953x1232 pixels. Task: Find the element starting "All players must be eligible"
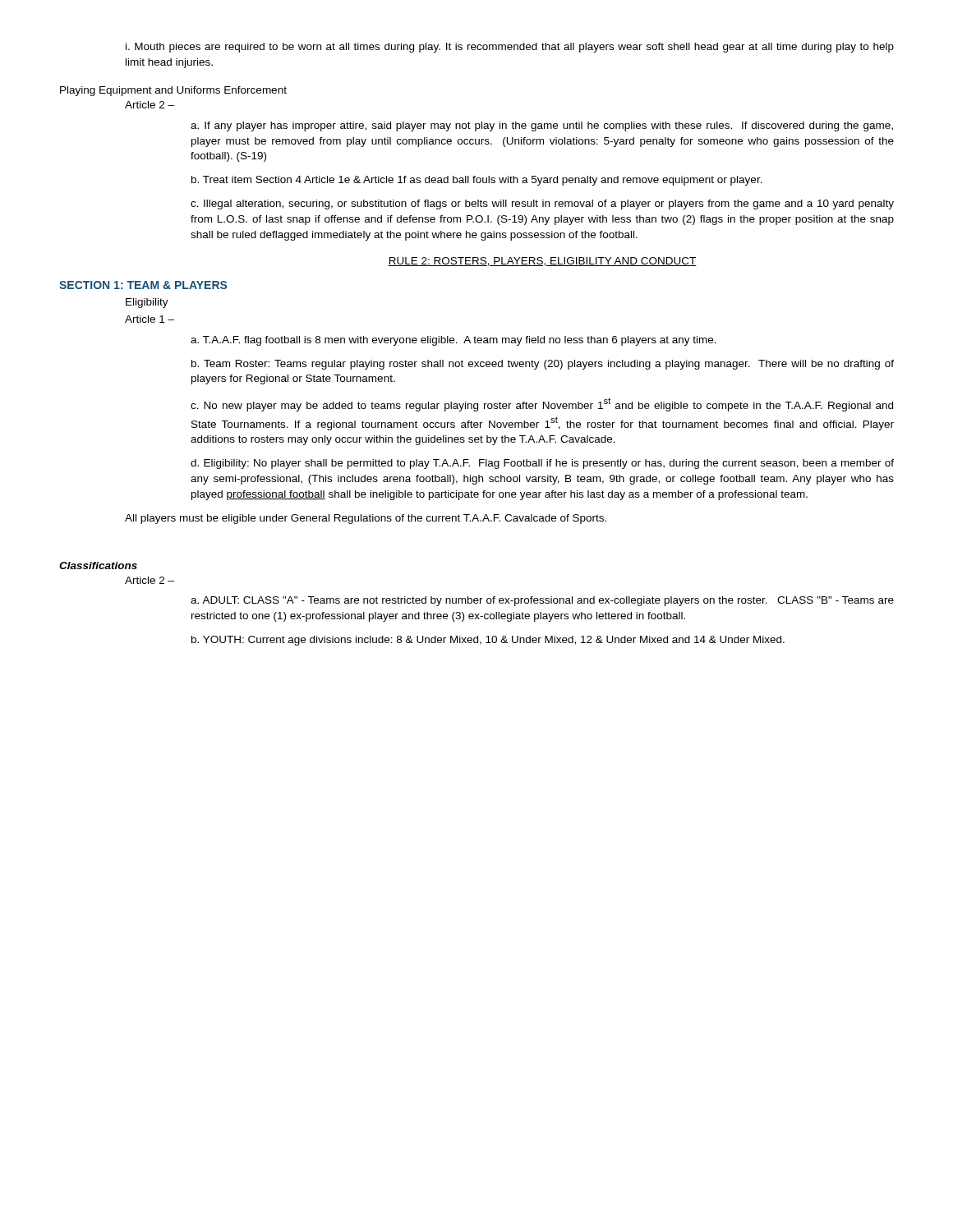(509, 518)
